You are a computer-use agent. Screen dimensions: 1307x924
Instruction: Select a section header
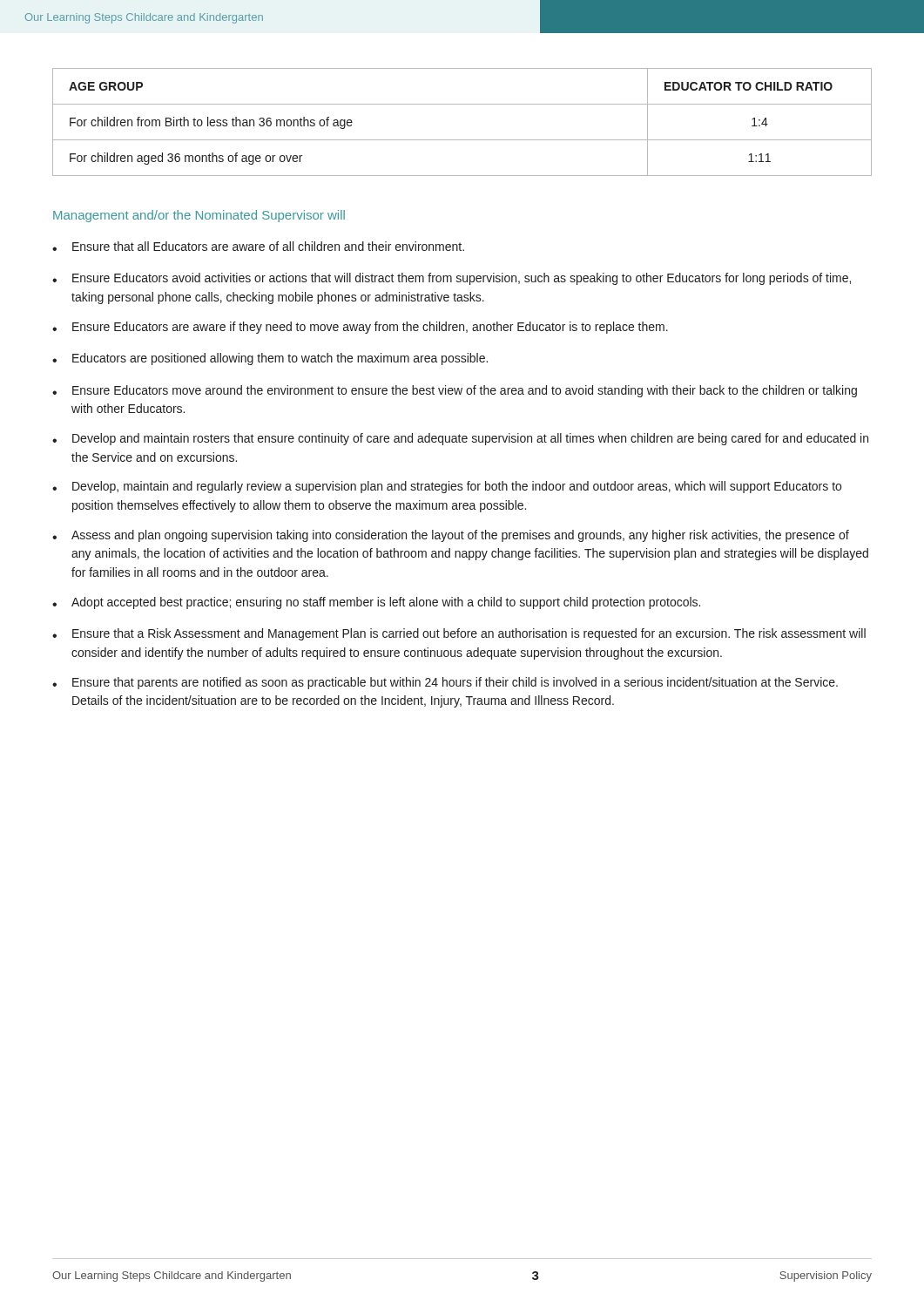[199, 215]
